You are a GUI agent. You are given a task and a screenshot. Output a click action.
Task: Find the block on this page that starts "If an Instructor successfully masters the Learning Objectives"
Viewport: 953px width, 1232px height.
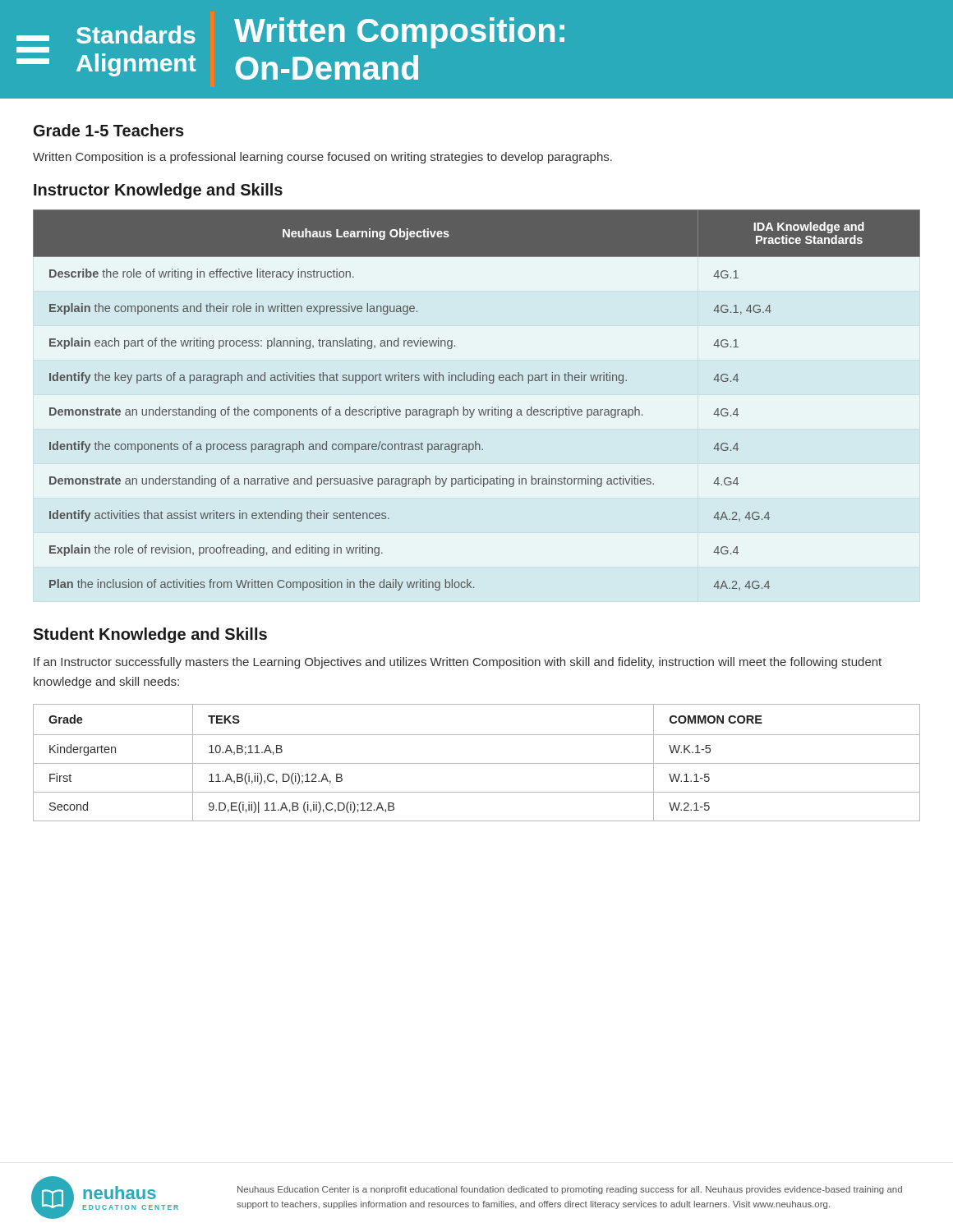pos(457,671)
